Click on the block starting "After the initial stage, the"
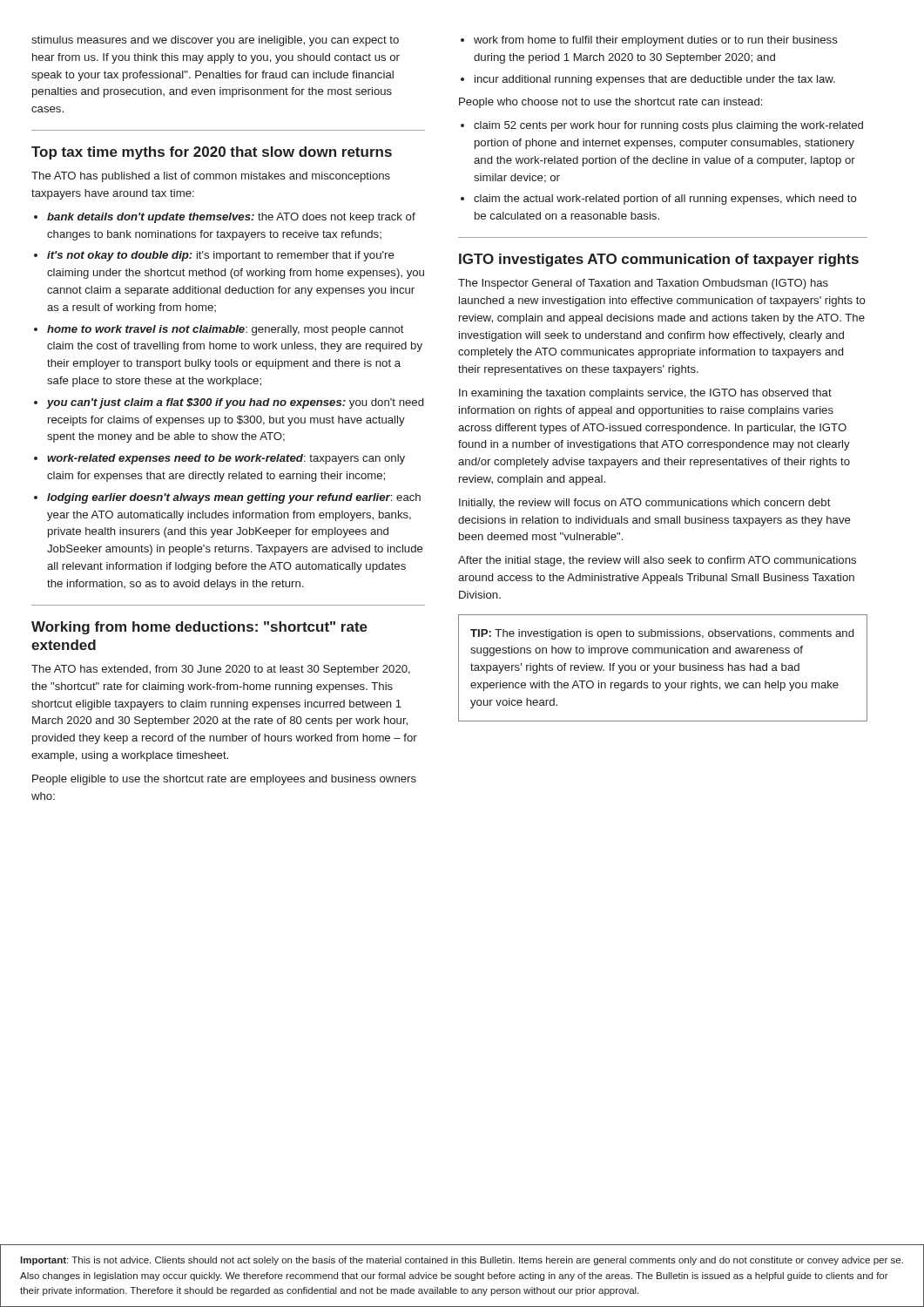The height and width of the screenshot is (1307, 924). [663, 578]
